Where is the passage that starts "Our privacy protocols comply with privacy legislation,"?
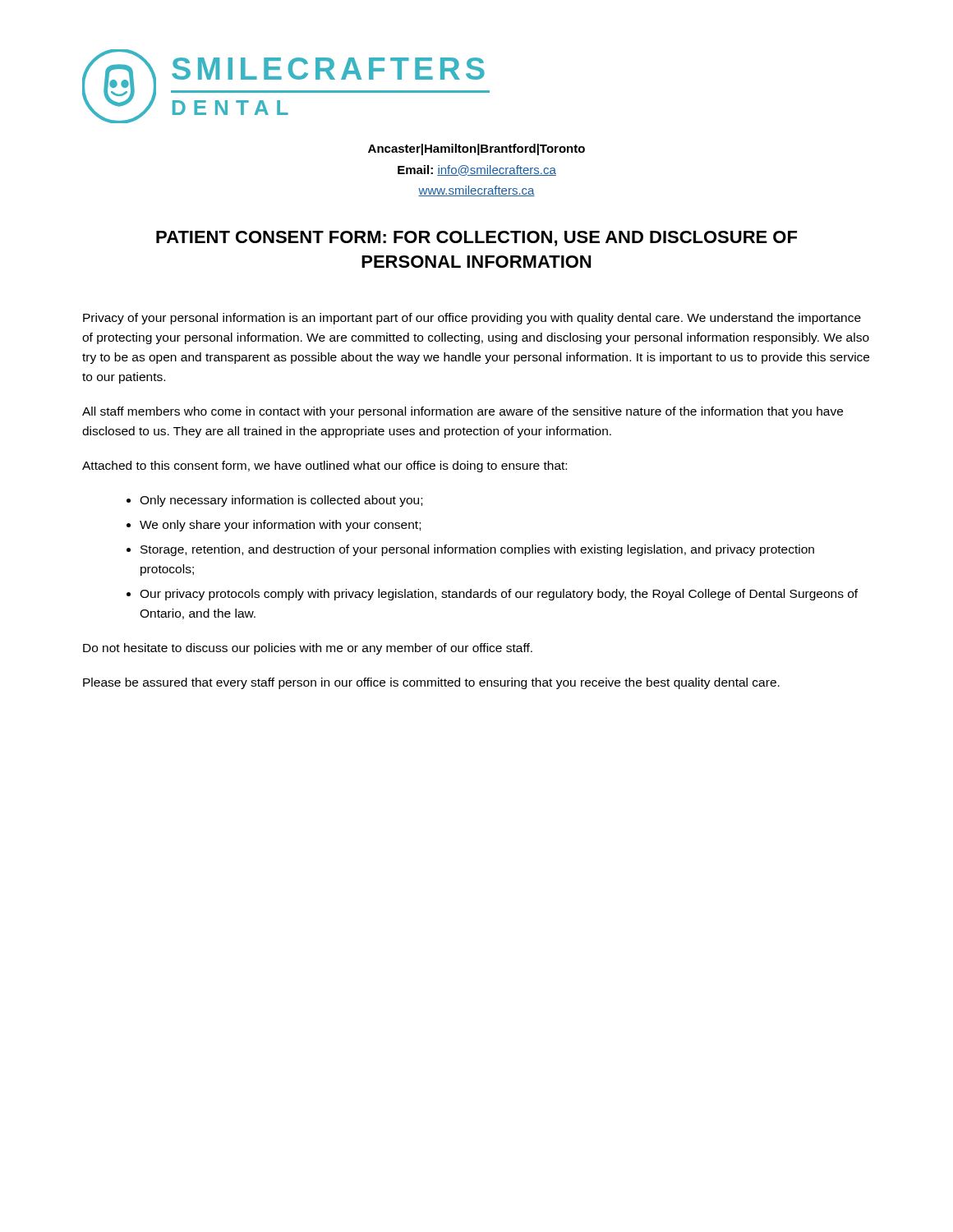Viewport: 953px width, 1232px height. [x=499, y=603]
